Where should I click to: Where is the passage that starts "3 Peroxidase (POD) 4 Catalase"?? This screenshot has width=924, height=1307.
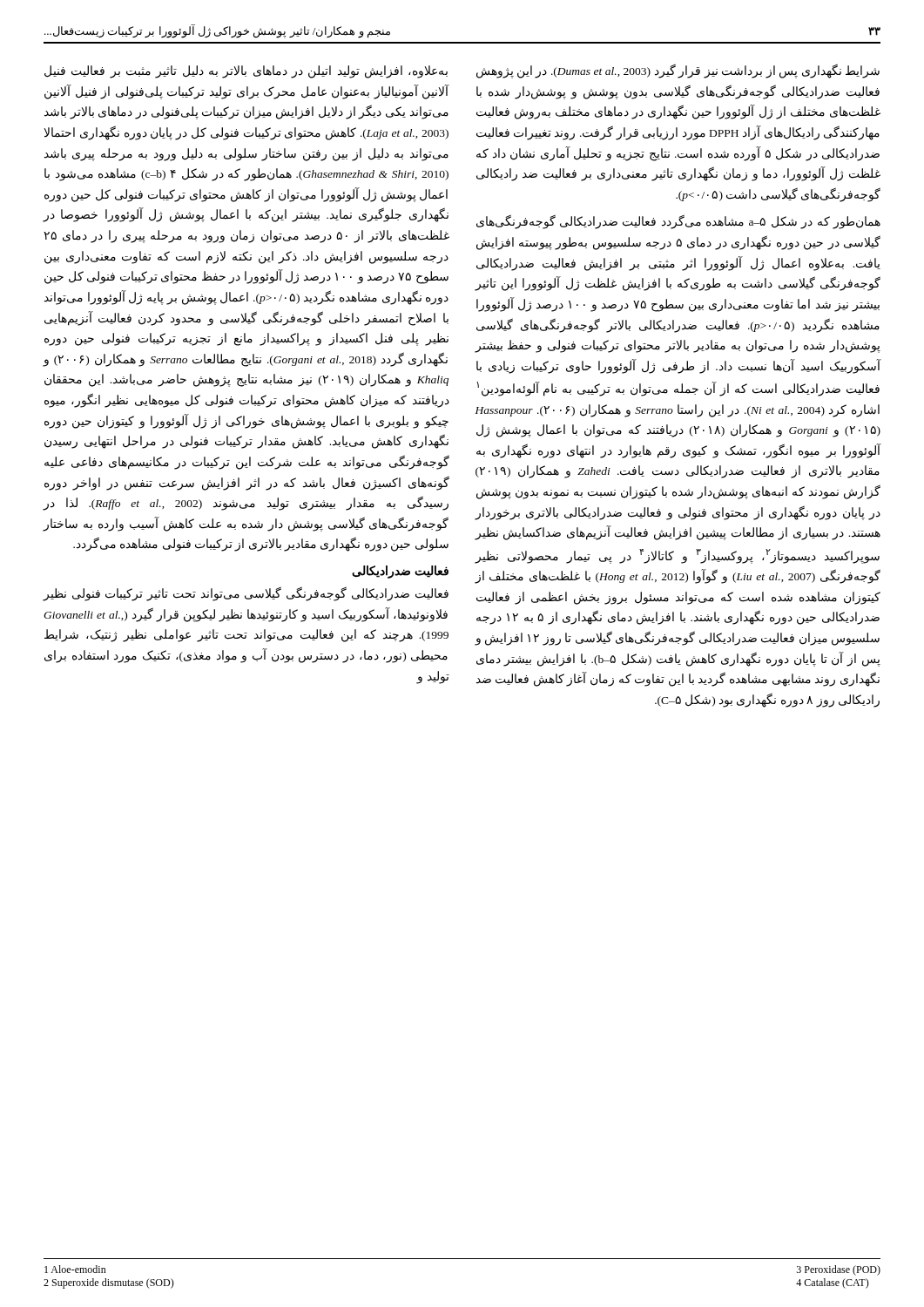click(x=838, y=1277)
